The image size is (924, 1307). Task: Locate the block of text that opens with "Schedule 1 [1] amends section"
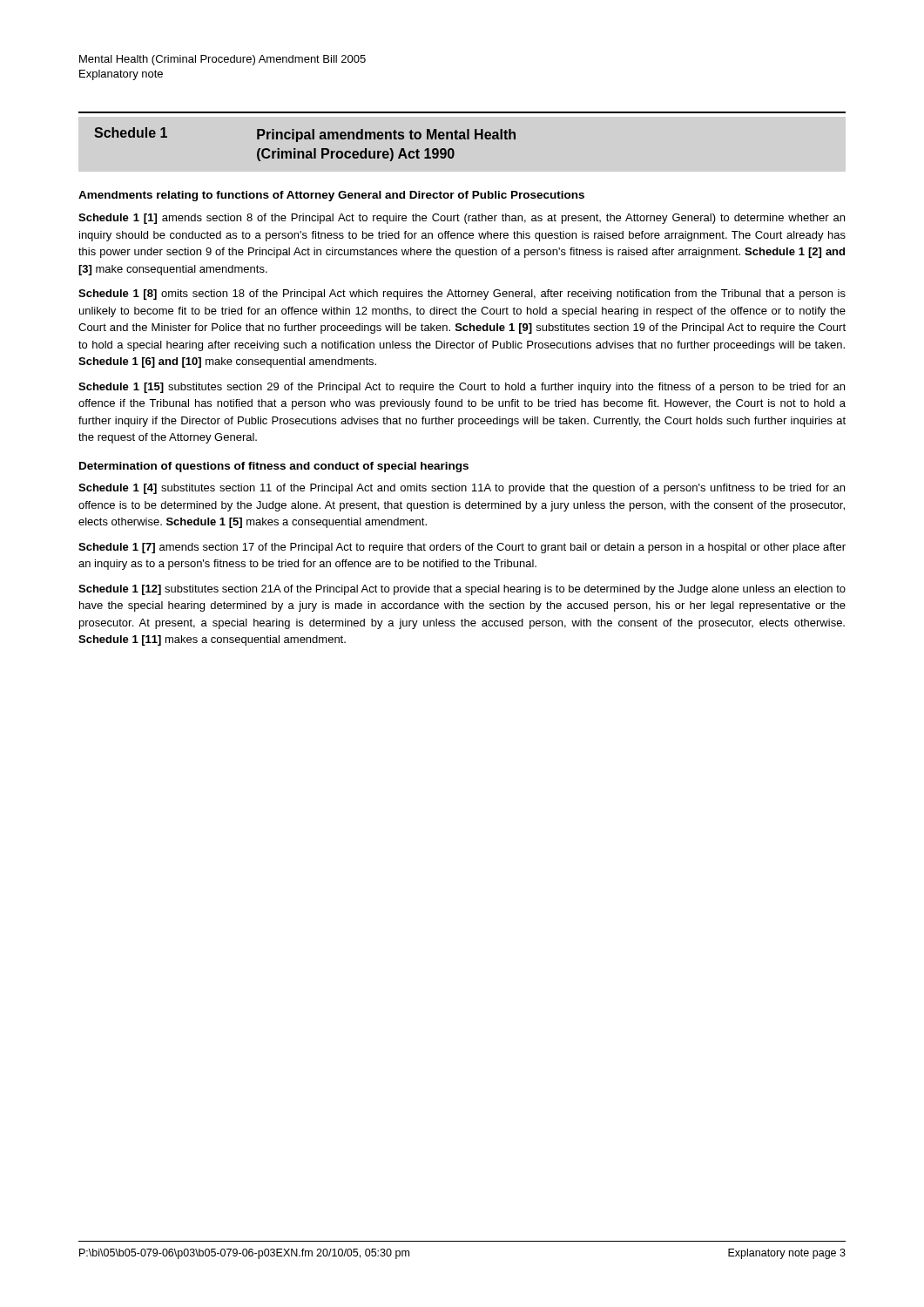pyautogui.click(x=462, y=243)
